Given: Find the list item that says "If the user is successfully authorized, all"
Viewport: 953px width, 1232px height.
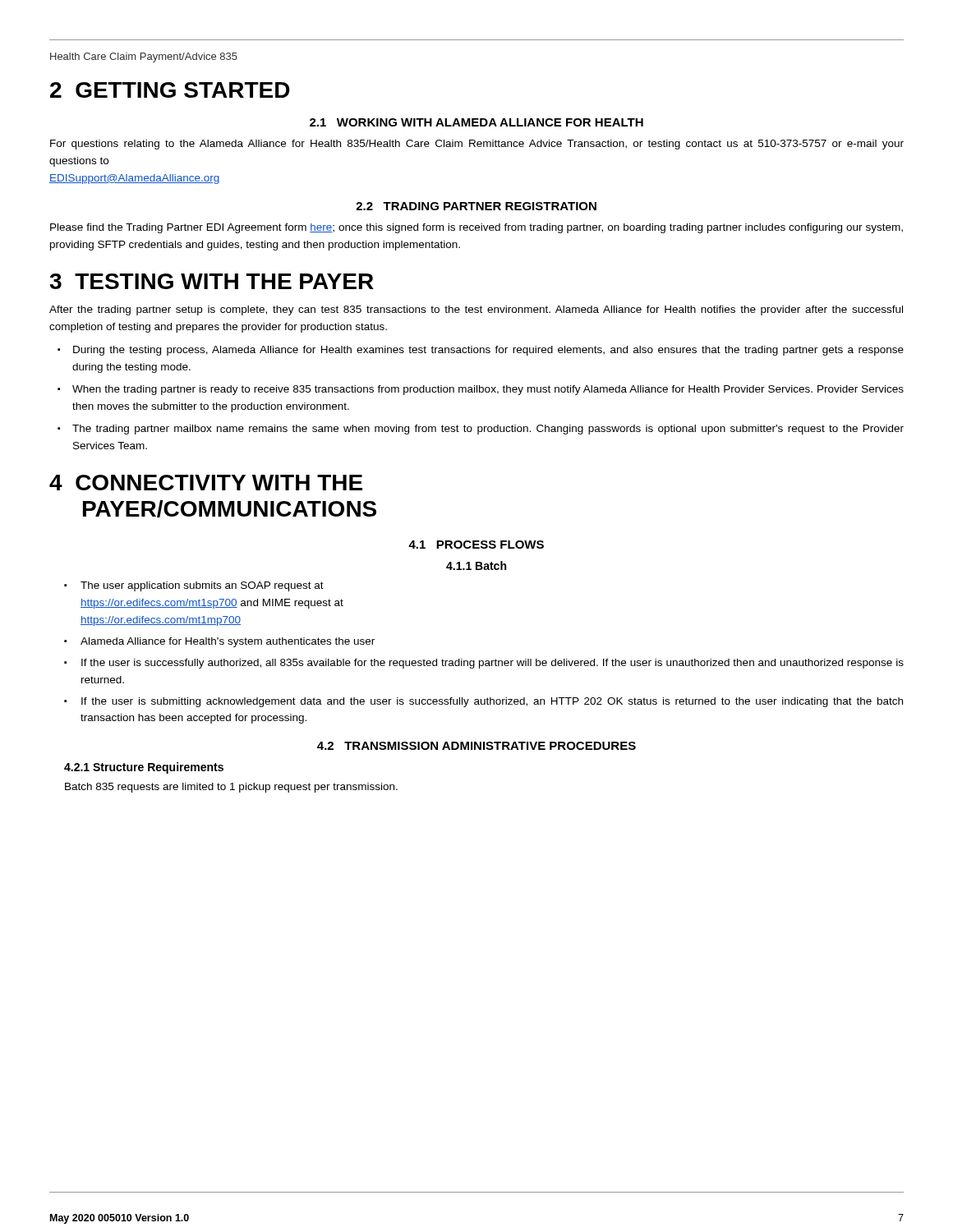Looking at the screenshot, I should point(476,672).
